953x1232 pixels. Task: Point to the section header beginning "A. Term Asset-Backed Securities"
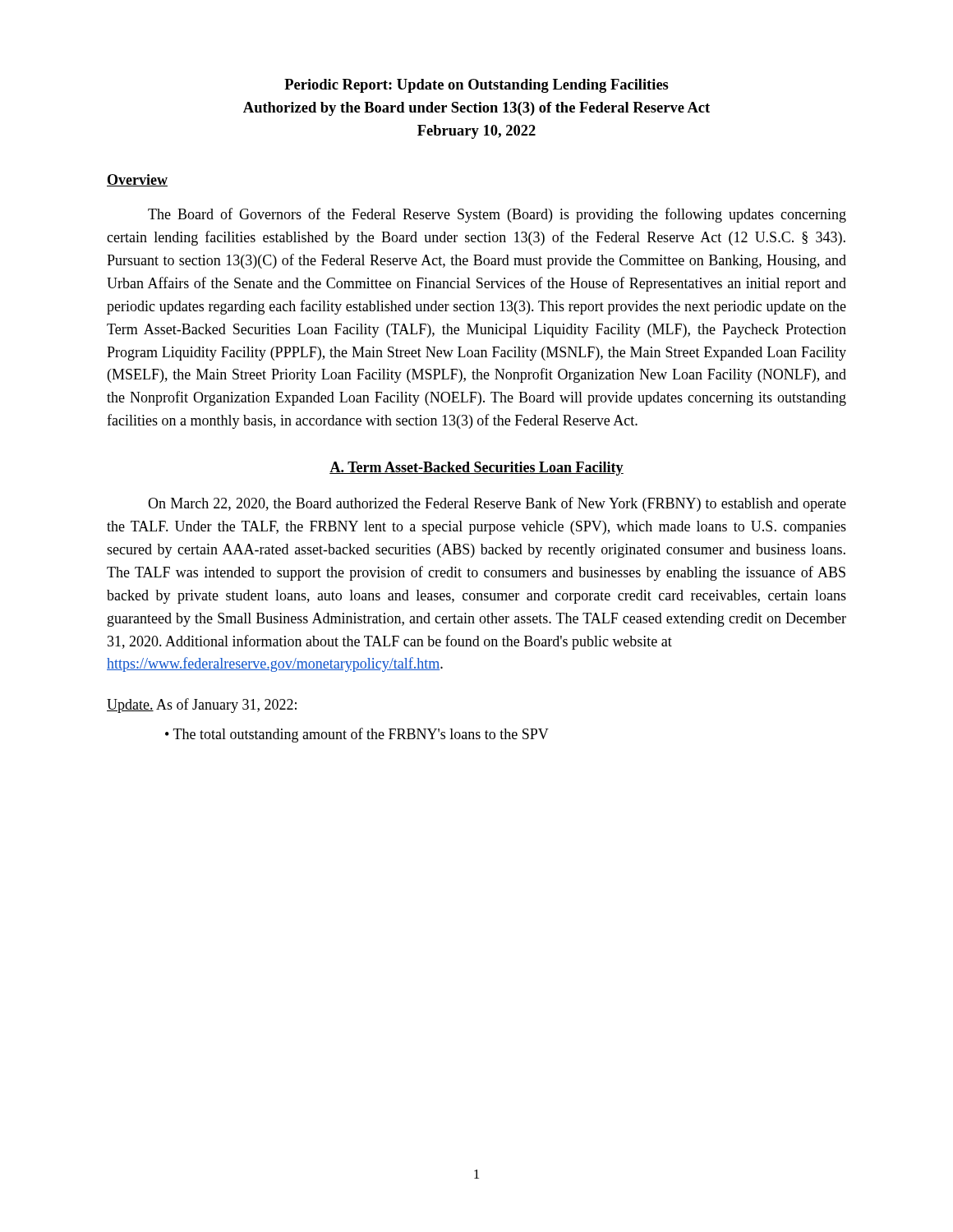pos(476,467)
